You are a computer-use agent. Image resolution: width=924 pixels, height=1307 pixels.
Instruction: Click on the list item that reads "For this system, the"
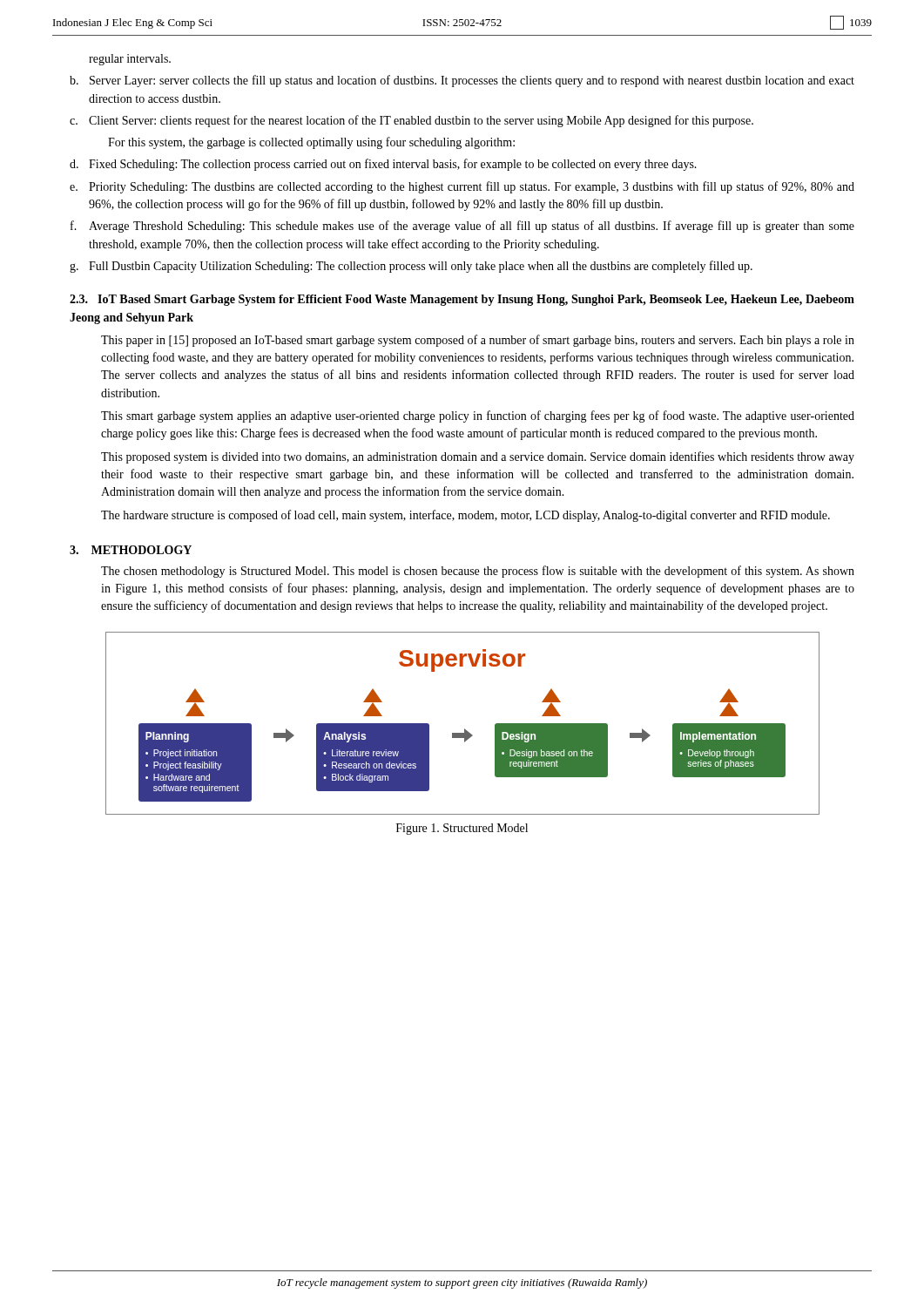[312, 143]
